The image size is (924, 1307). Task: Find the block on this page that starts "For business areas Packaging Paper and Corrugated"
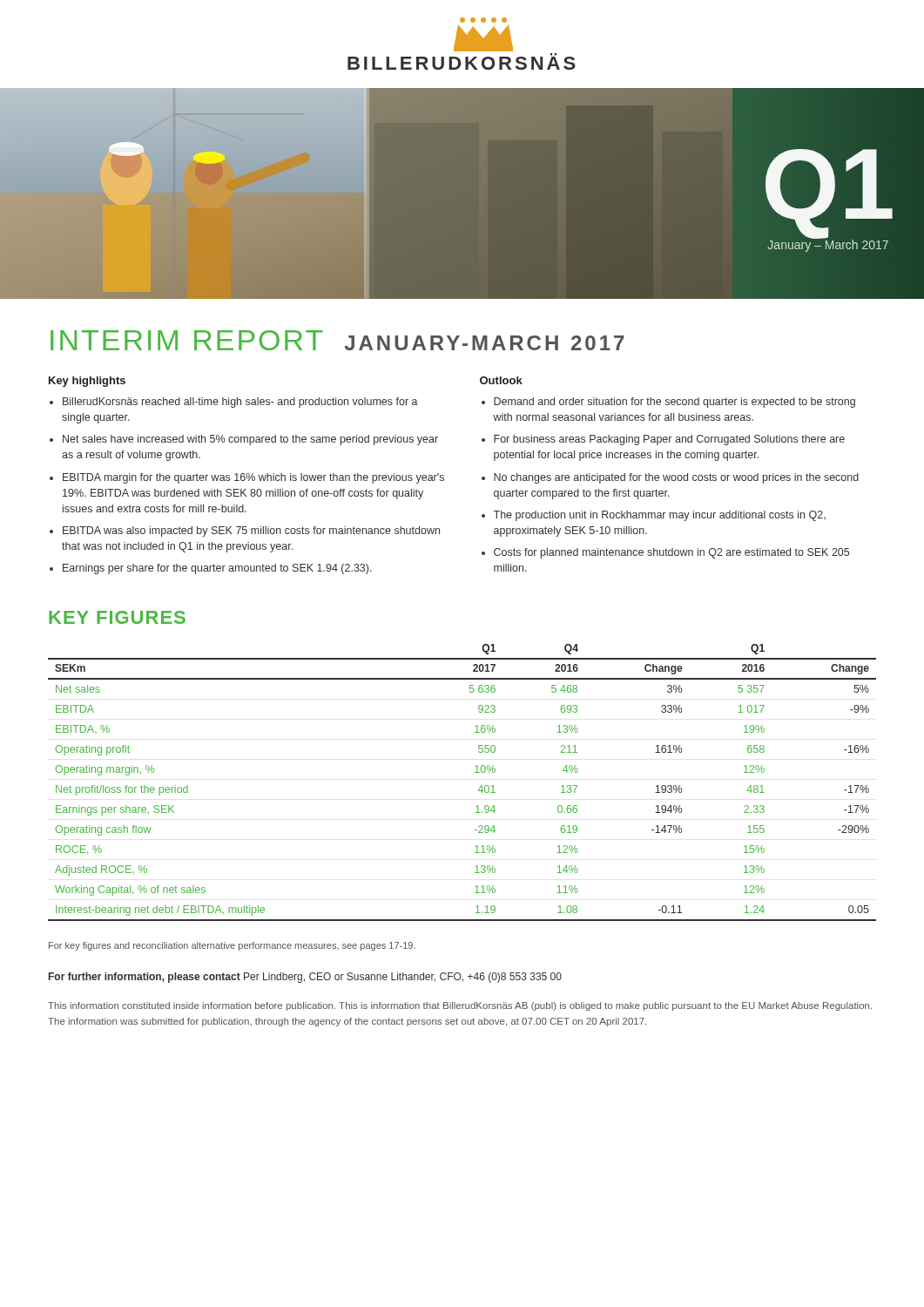click(x=669, y=447)
